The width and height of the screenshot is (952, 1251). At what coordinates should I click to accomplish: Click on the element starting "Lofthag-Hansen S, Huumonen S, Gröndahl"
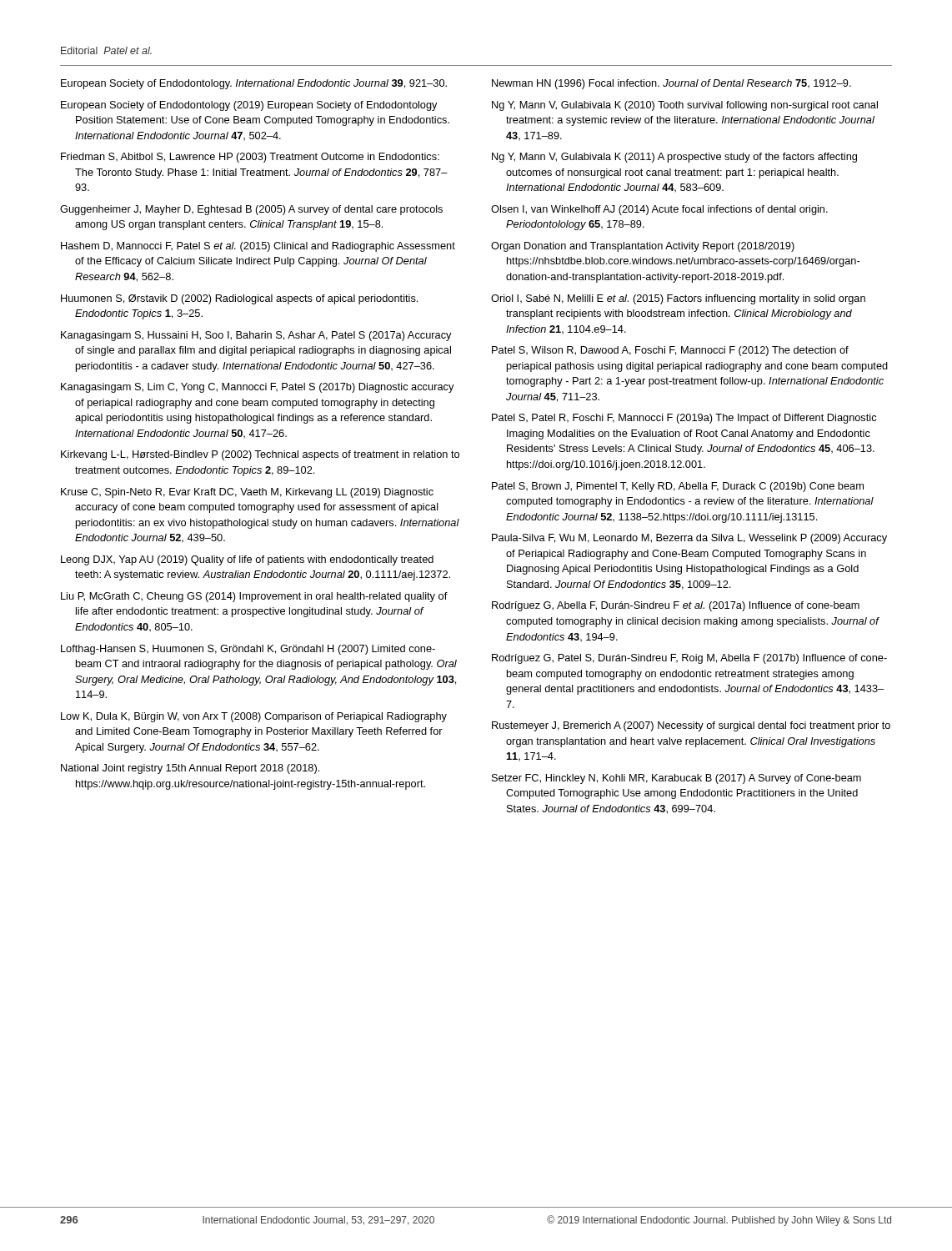pyautogui.click(x=259, y=671)
